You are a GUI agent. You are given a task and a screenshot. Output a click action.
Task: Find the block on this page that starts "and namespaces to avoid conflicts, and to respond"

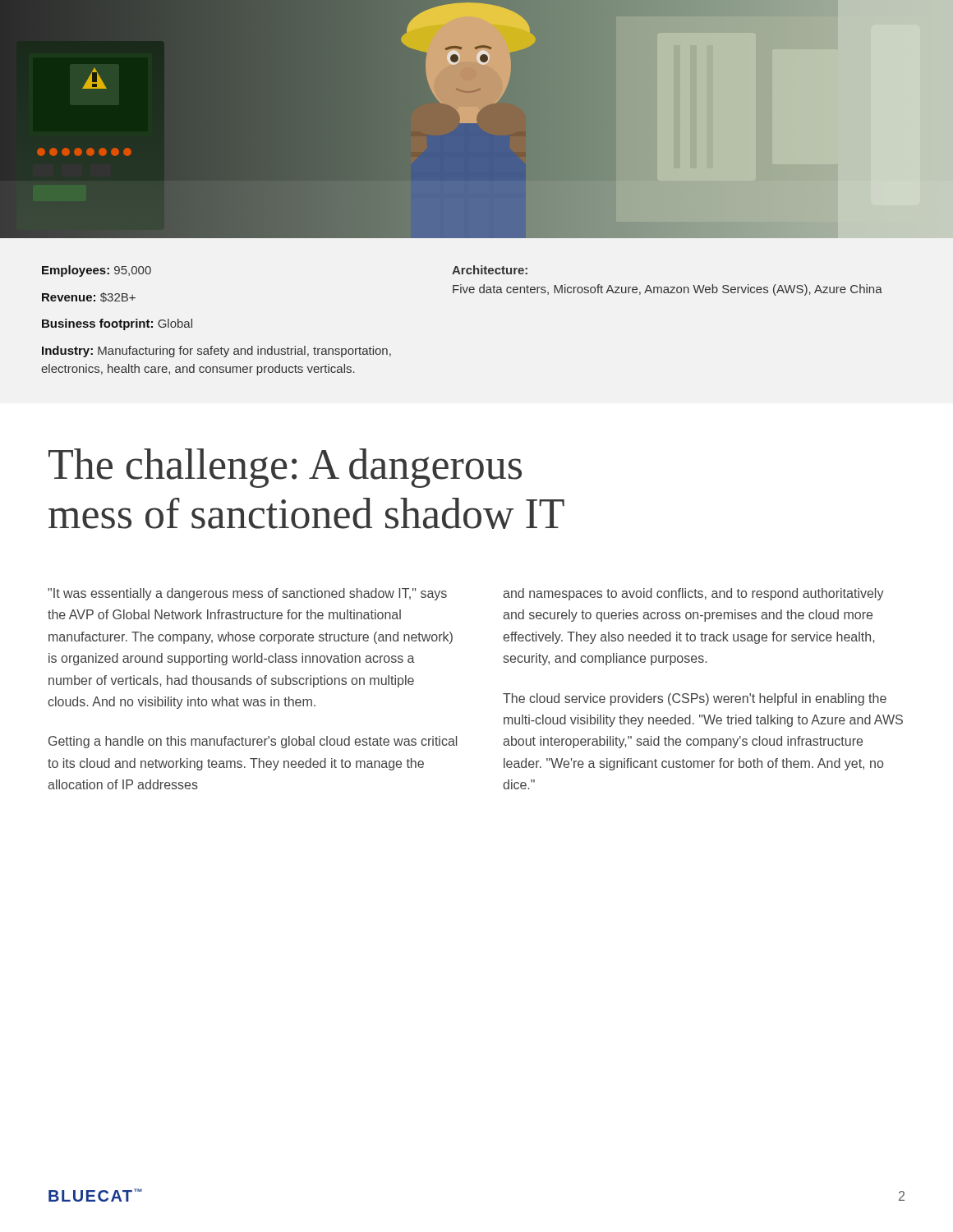693,626
